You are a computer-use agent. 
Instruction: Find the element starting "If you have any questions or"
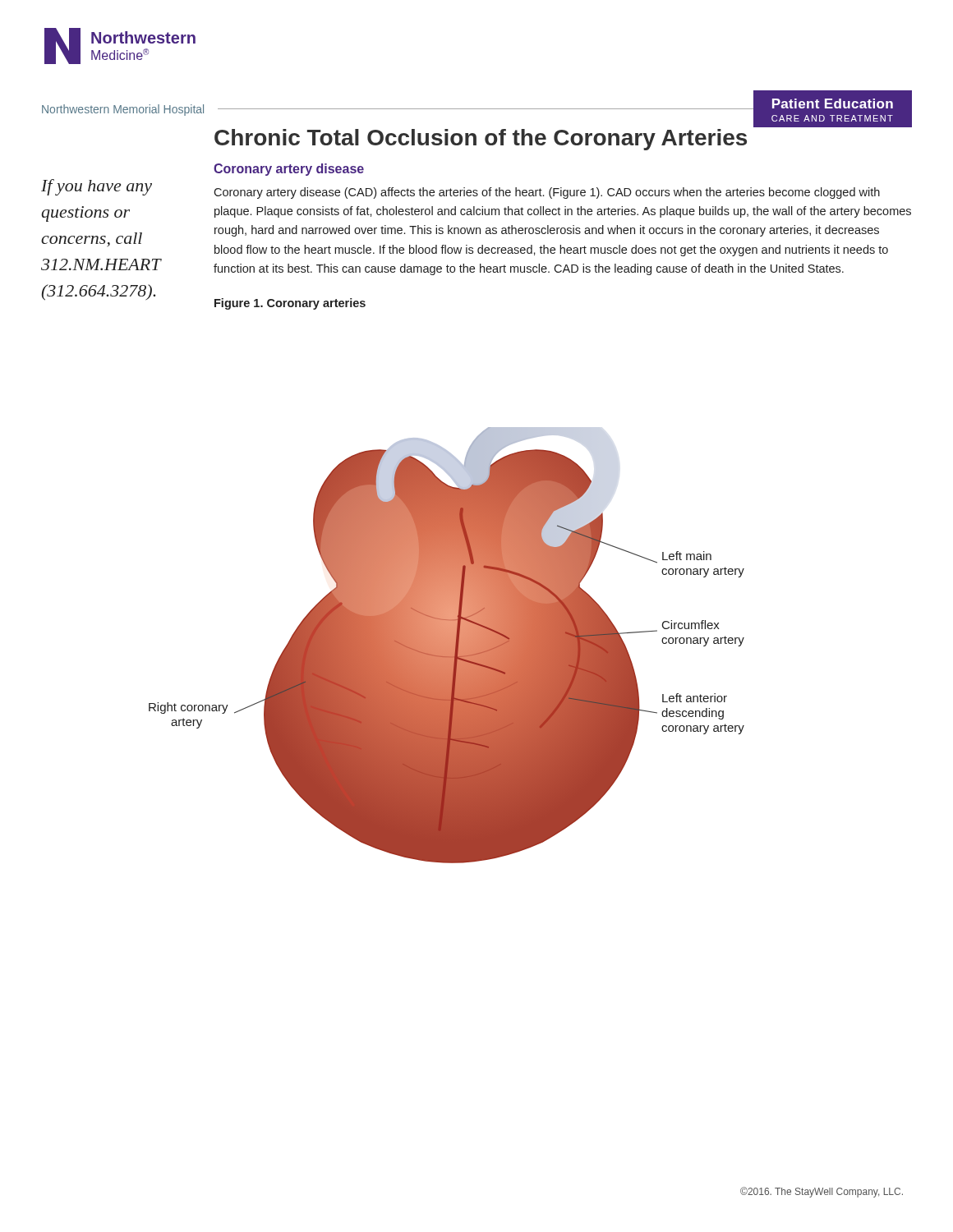pos(101,238)
